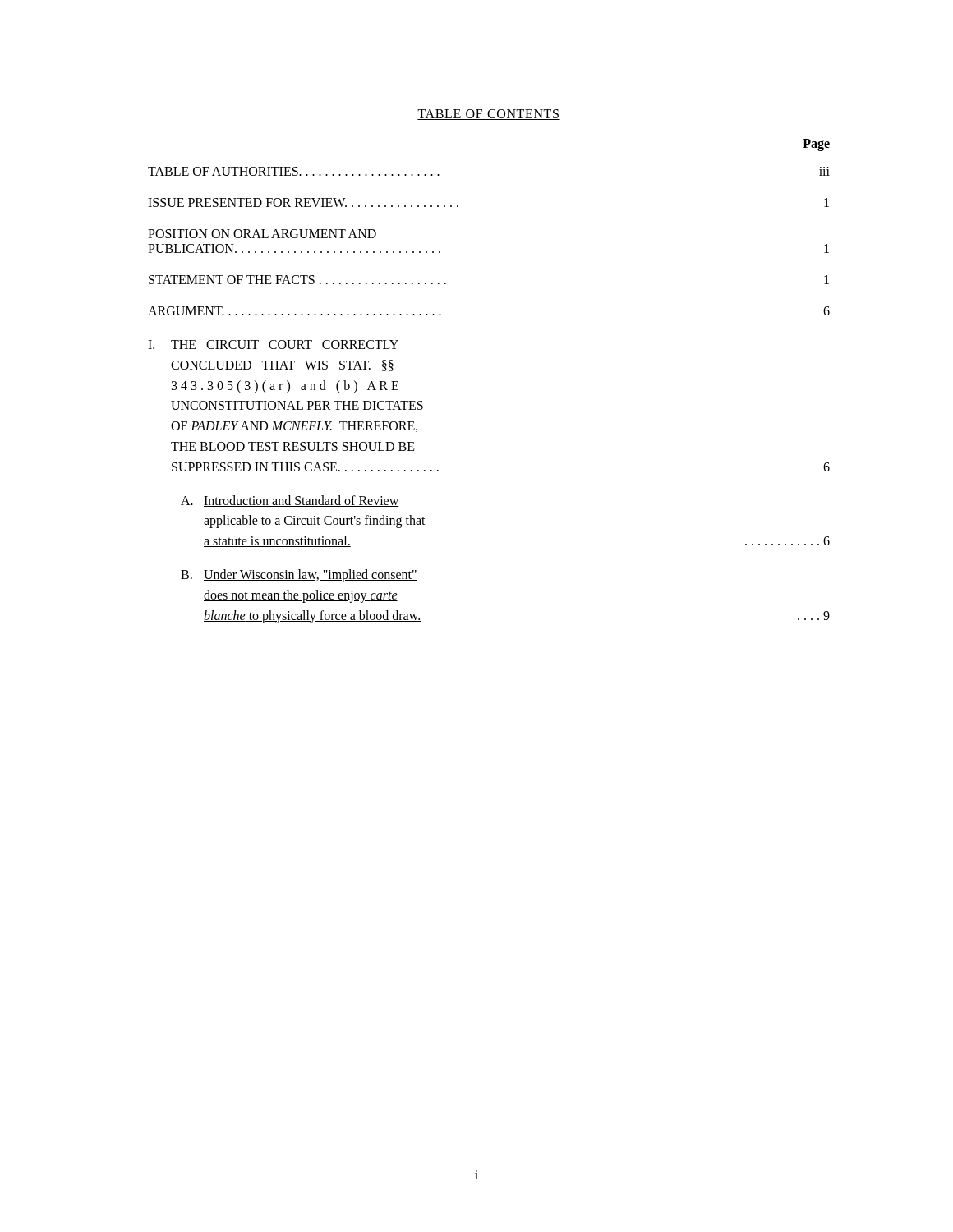Navigate to the text block starting "B. Under Wisconsin law,"

299,576
